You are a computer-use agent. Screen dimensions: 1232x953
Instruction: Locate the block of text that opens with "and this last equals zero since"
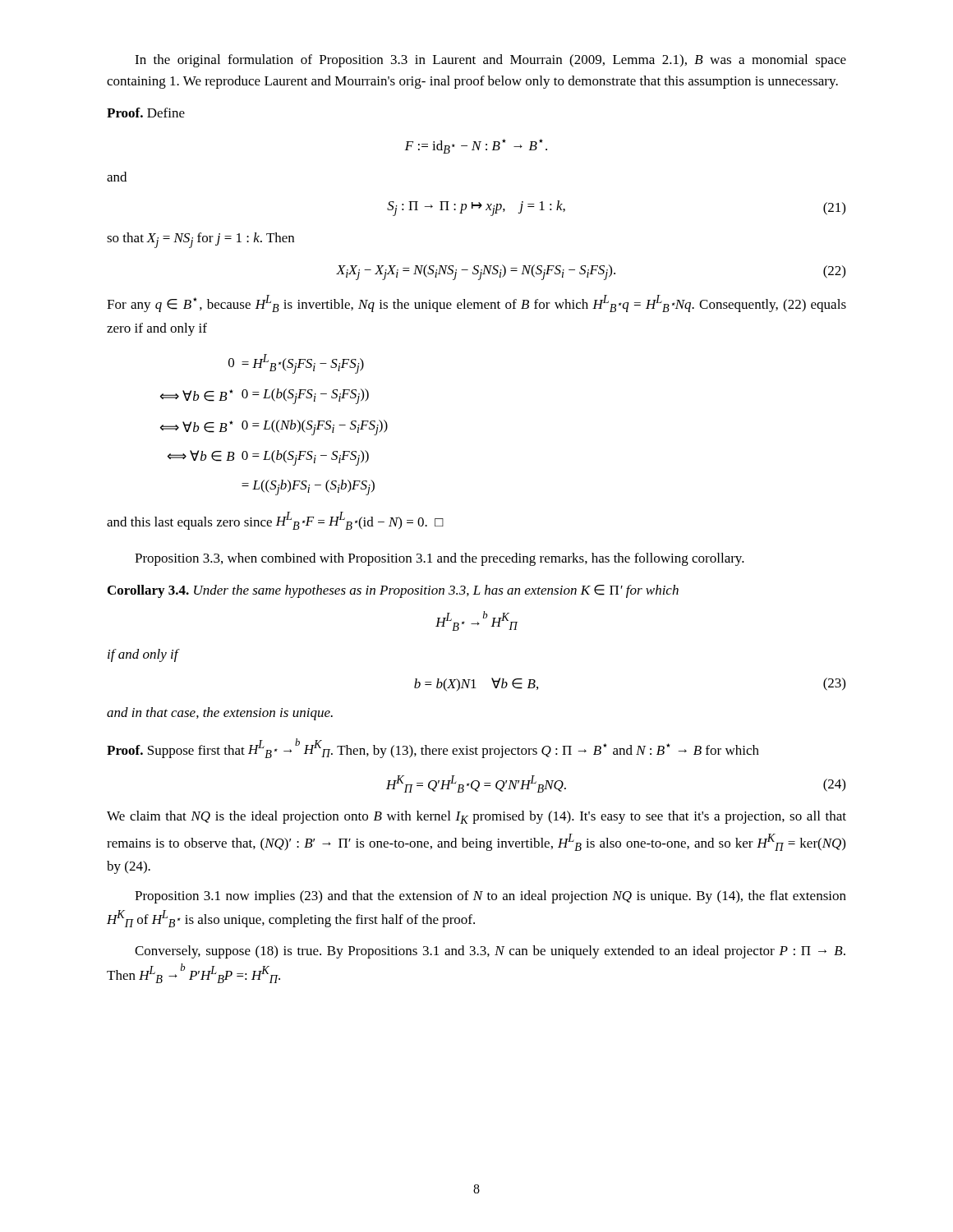click(275, 521)
